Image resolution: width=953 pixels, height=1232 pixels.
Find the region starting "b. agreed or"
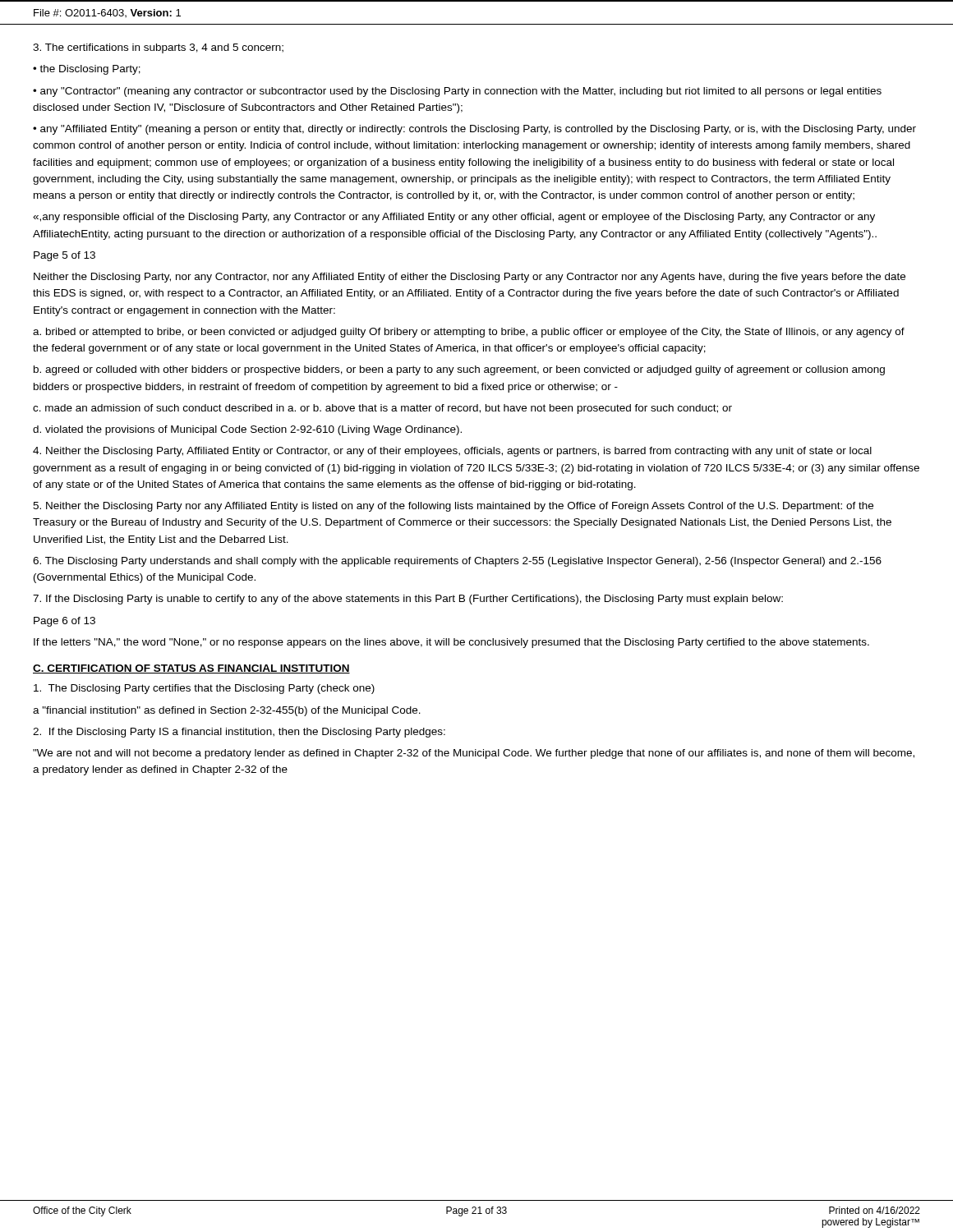pyautogui.click(x=476, y=378)
